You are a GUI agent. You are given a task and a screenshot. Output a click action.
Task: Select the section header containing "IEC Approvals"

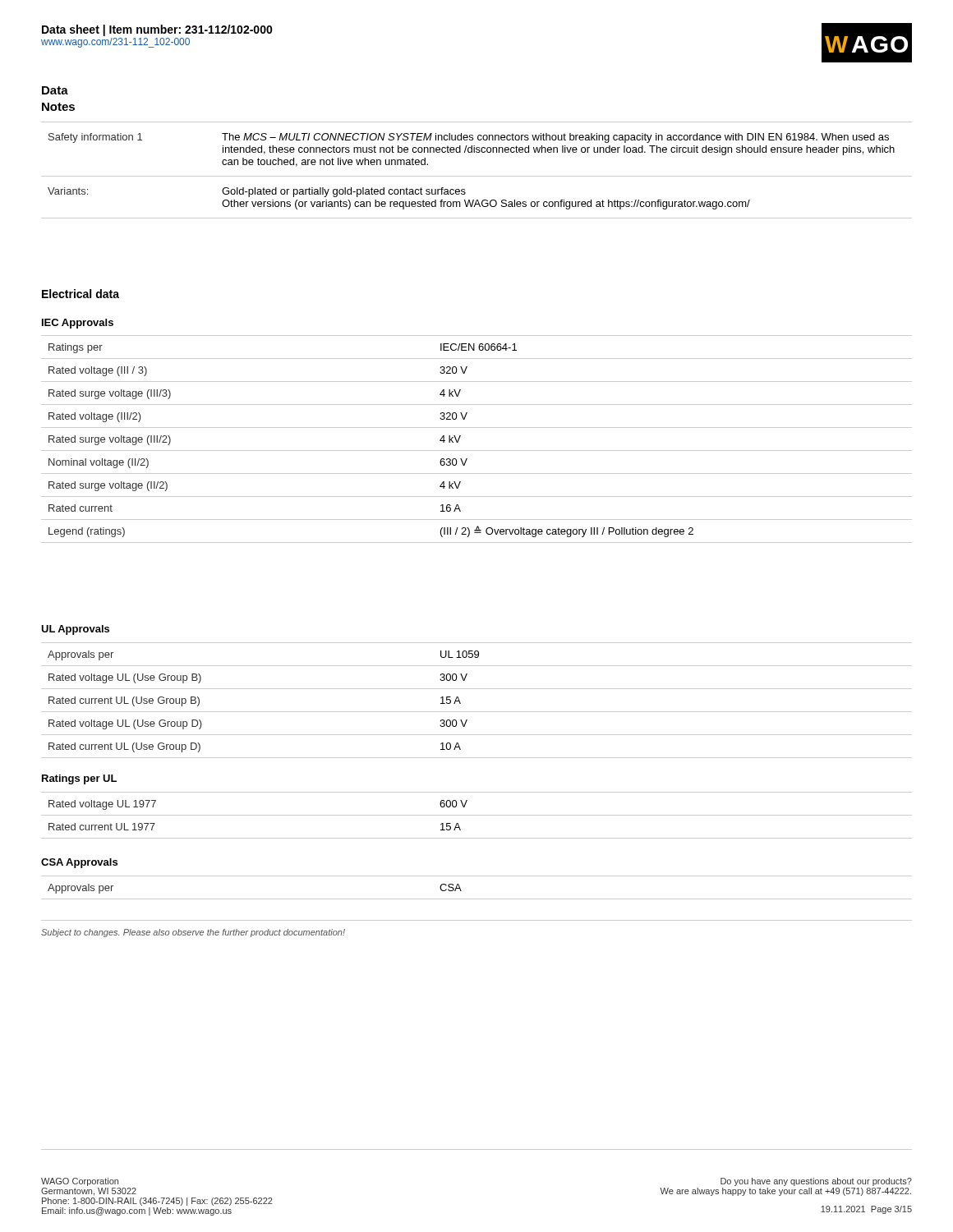point(77,322)
